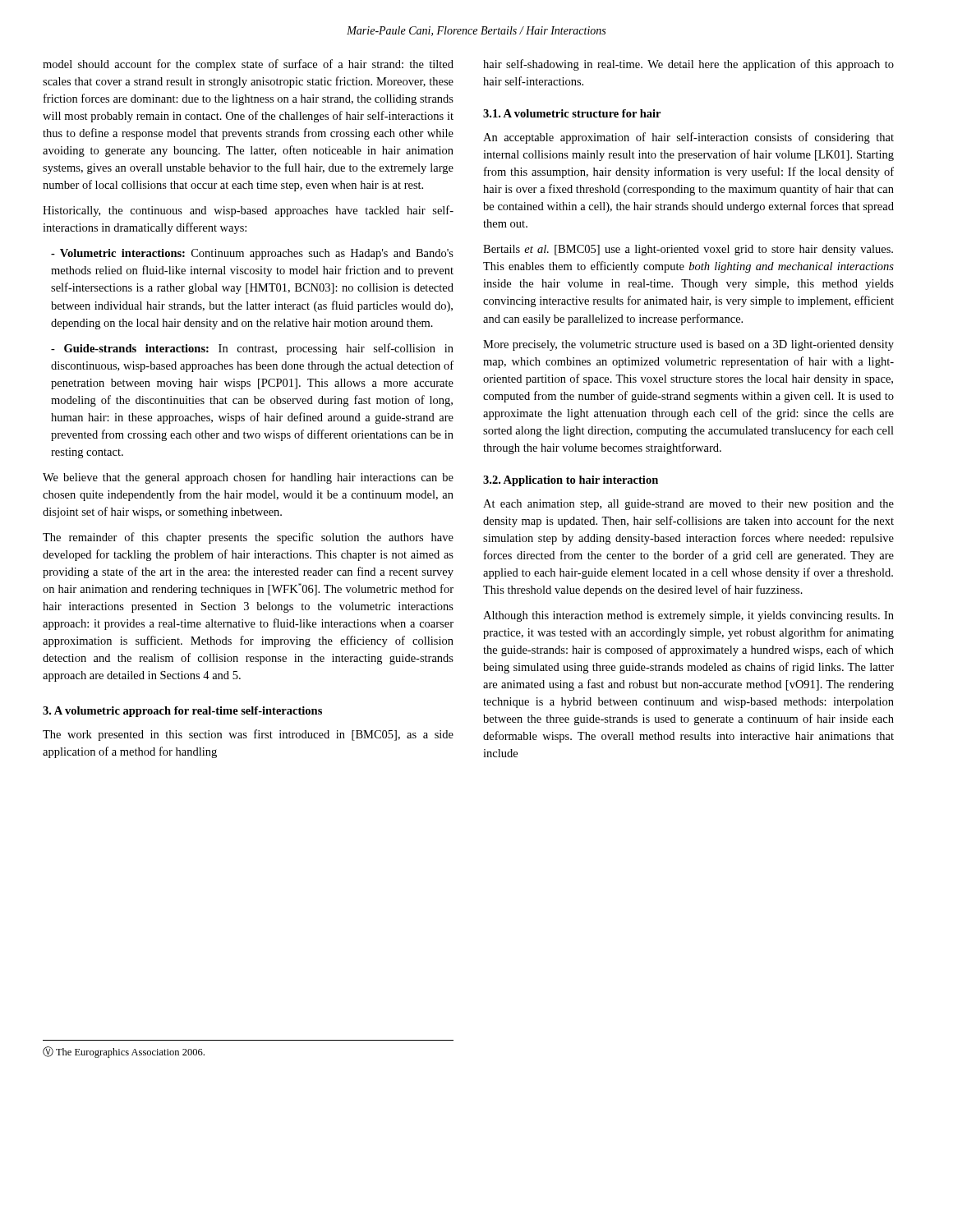The height and width of the screenshot is (1232, 953).
Task: Click the passage that begins "Volumetric interactions: Continuum"
Action: pos(252,288)
